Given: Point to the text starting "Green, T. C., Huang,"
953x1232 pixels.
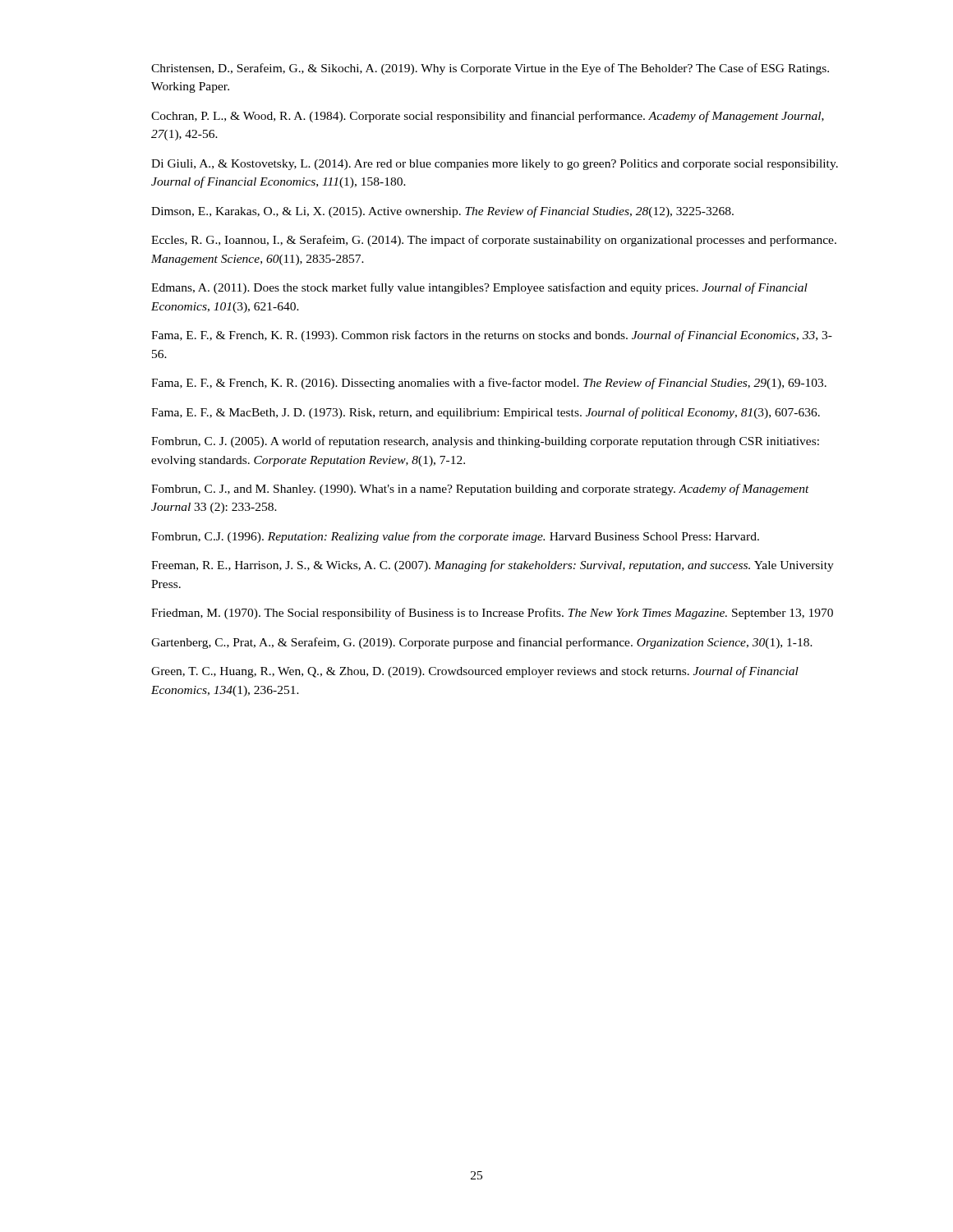Looking at the screenshot, I should coord(476,681).
